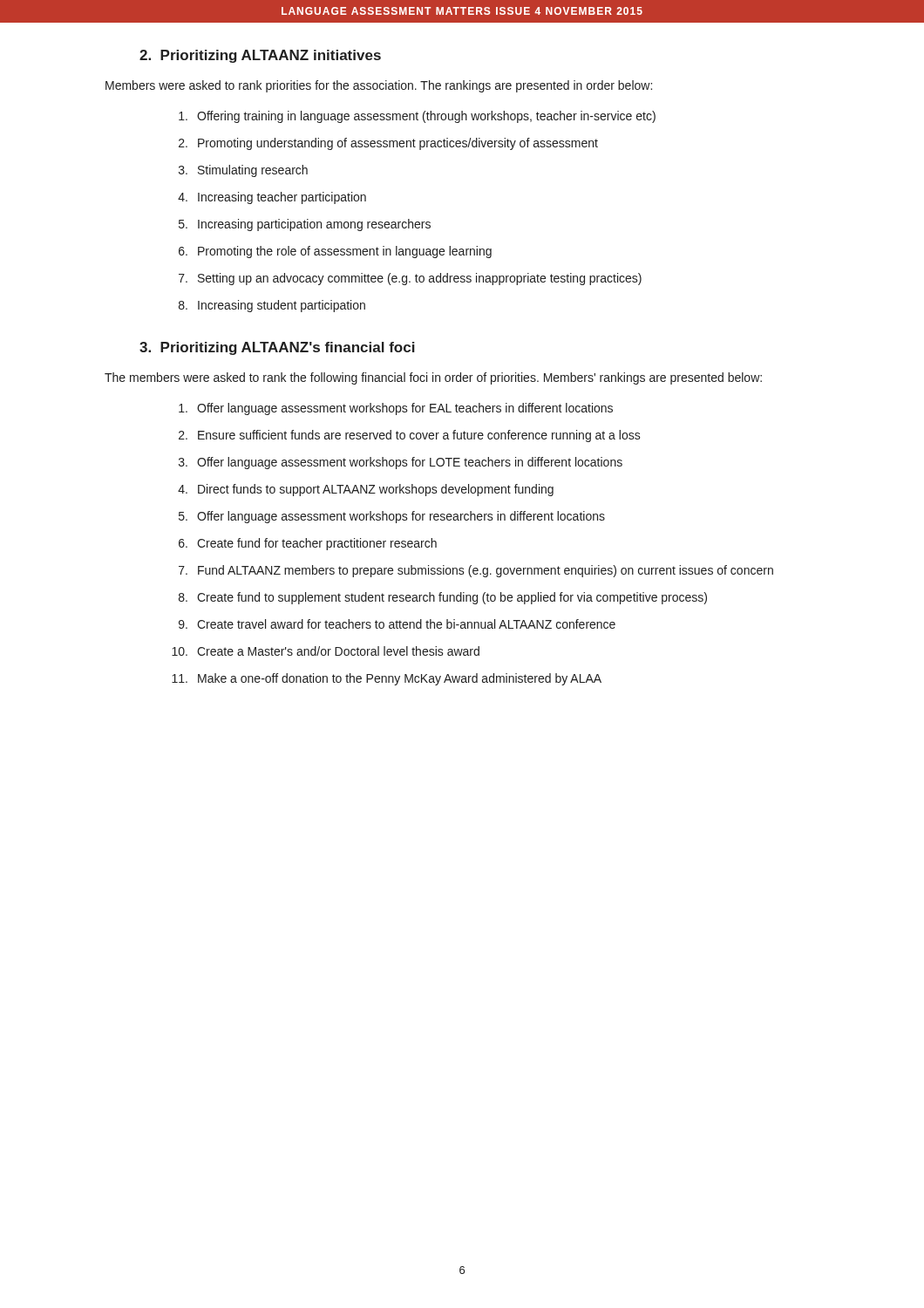This screenshot has height=1308, width=924.
Task: Find the list item that says "4. Increasing teacher participation"
Action: (272, 198)
